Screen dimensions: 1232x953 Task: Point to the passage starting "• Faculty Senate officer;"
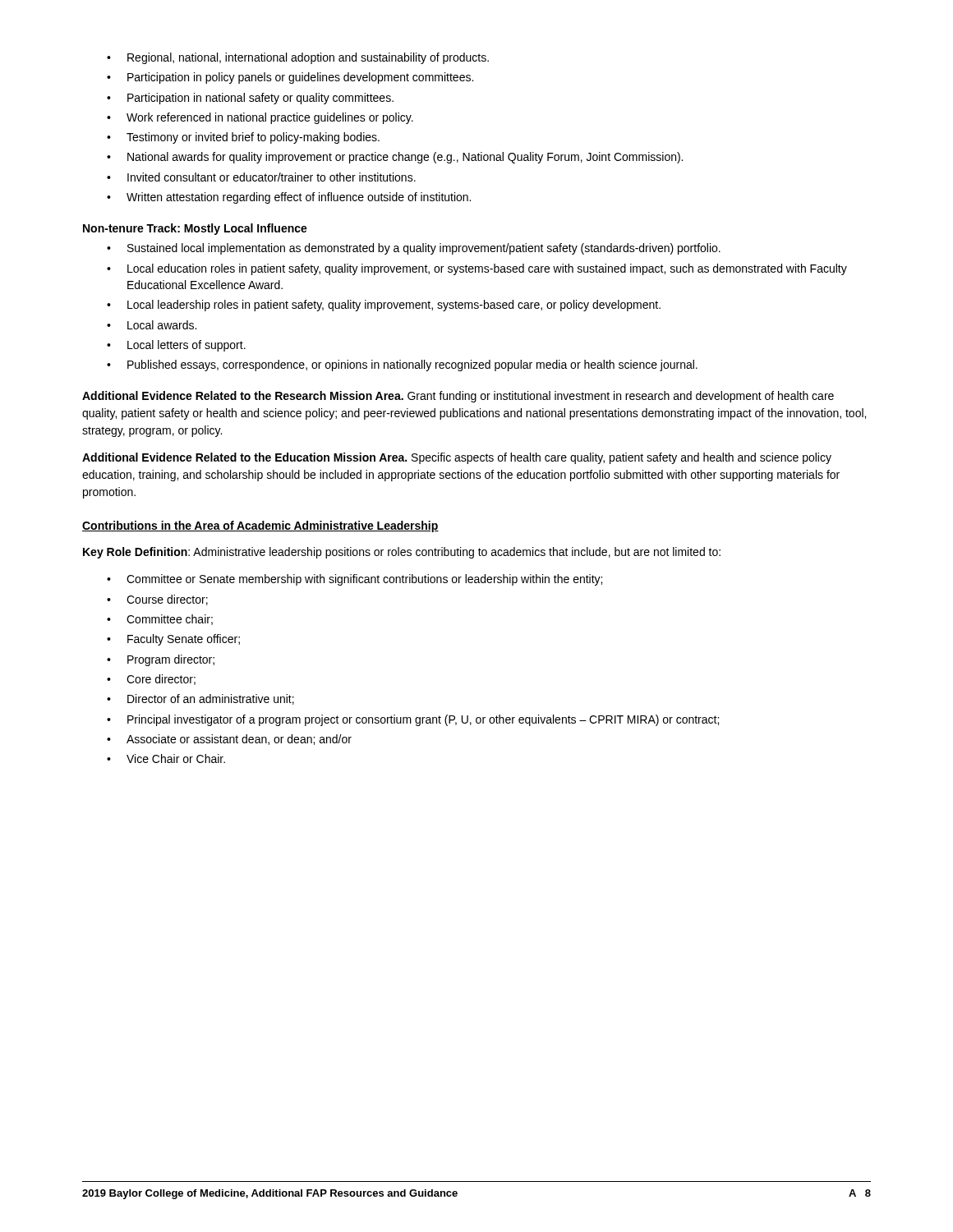pos(173,640)
